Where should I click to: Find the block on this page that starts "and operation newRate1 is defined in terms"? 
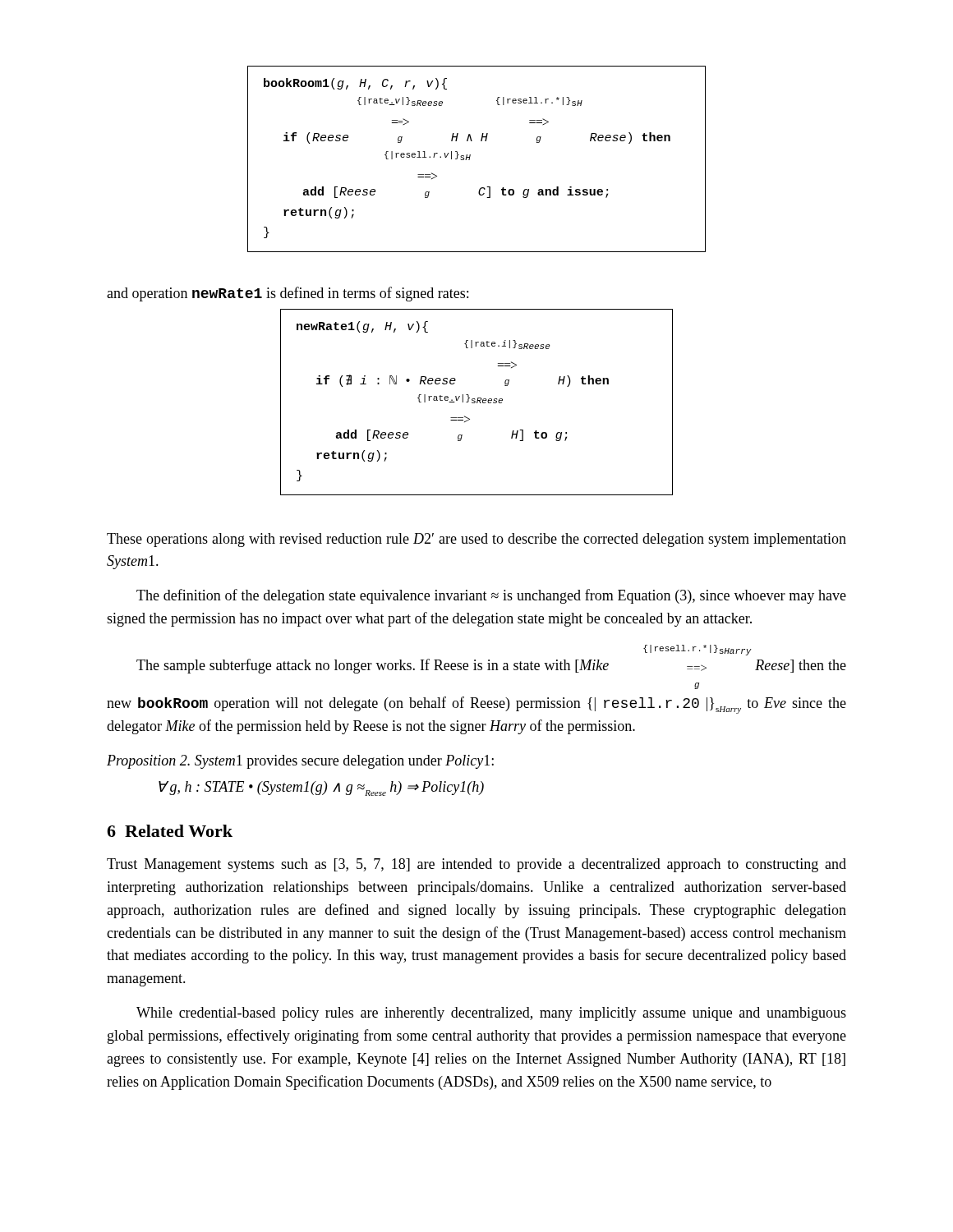[x=288, y=293]
